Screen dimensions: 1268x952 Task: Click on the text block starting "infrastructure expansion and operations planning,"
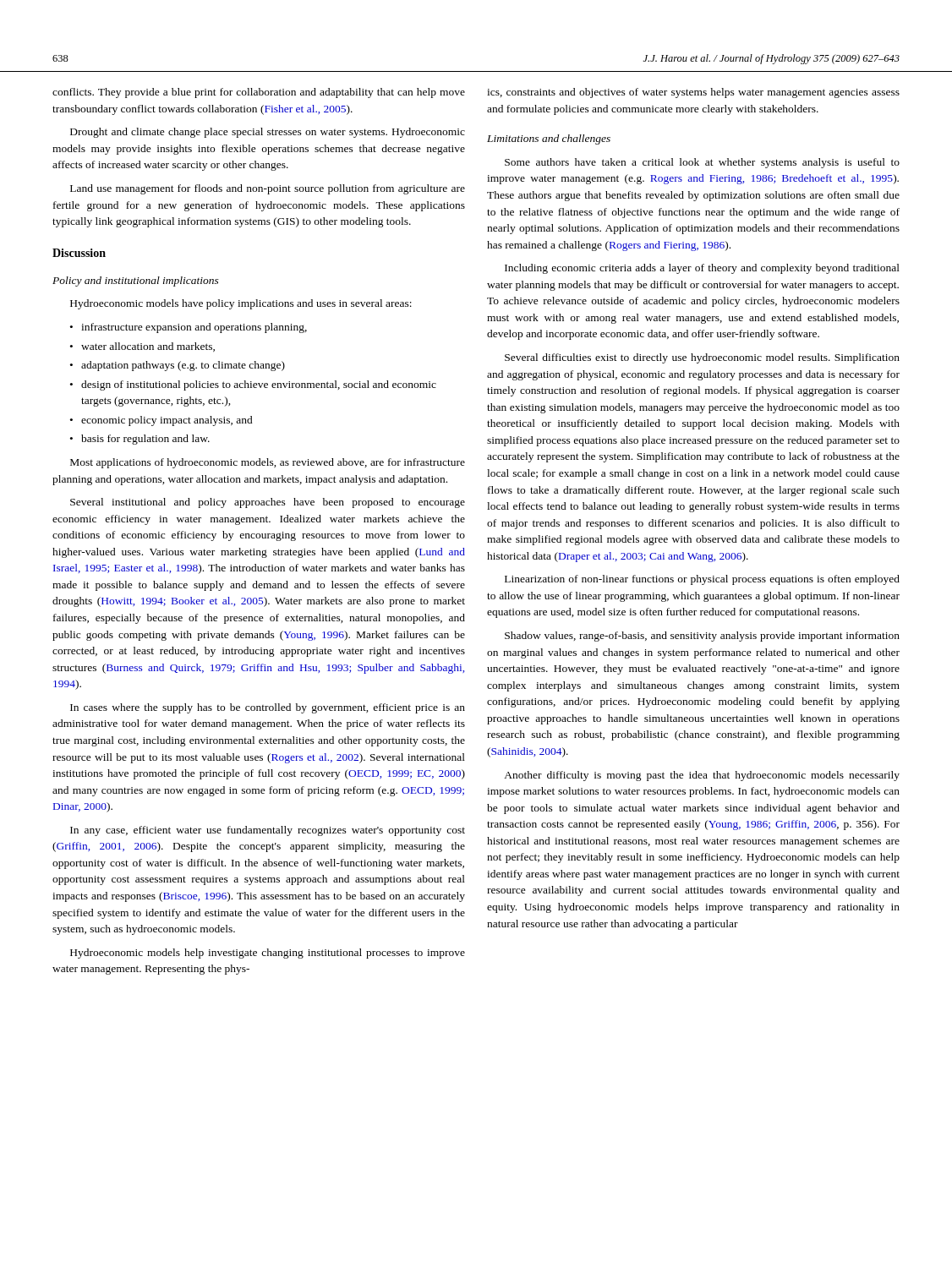click(194, 327)
